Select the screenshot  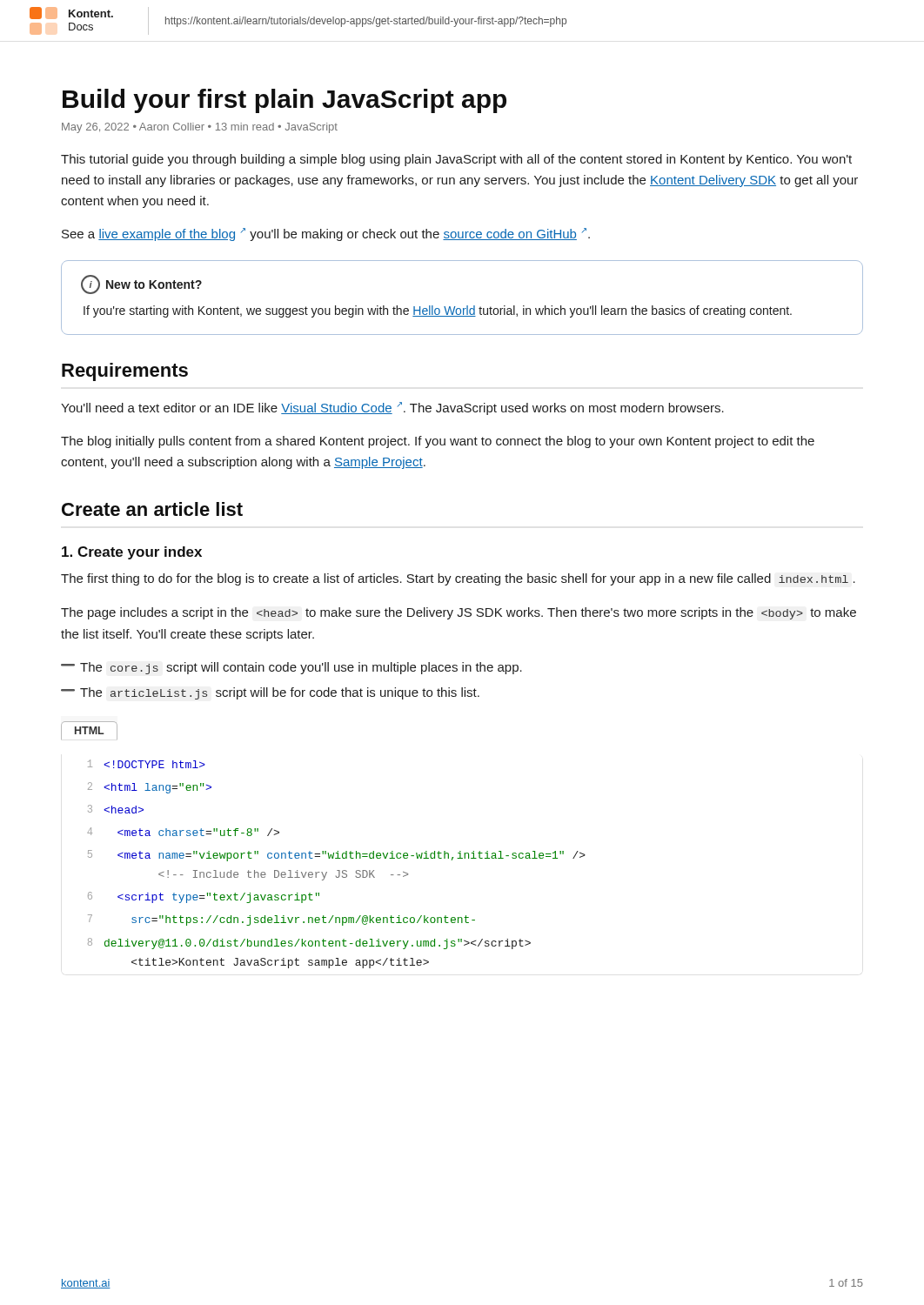point(462,845)
